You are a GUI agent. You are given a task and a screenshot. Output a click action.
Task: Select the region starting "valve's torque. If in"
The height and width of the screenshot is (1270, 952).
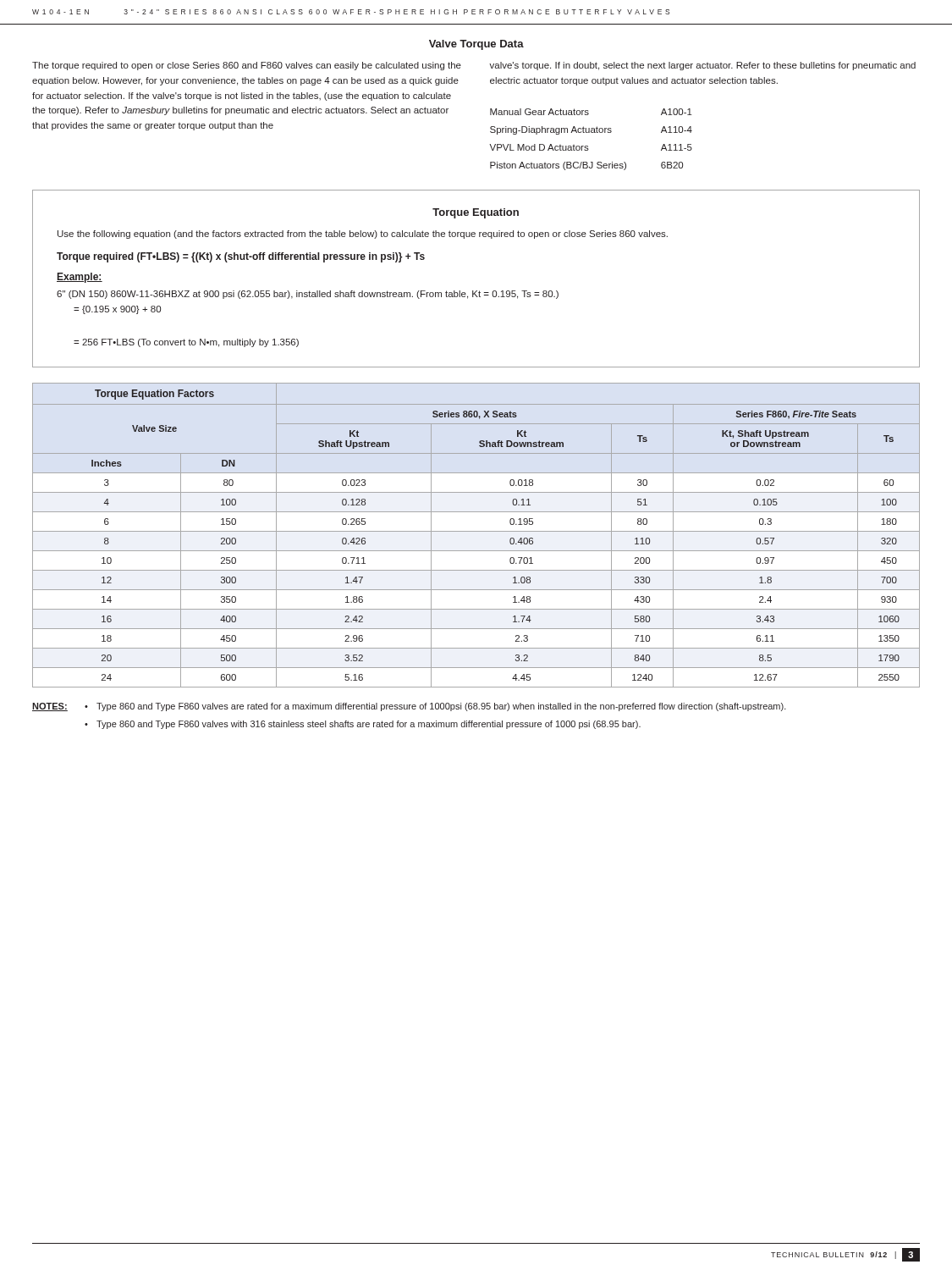(x=703, y=73)
